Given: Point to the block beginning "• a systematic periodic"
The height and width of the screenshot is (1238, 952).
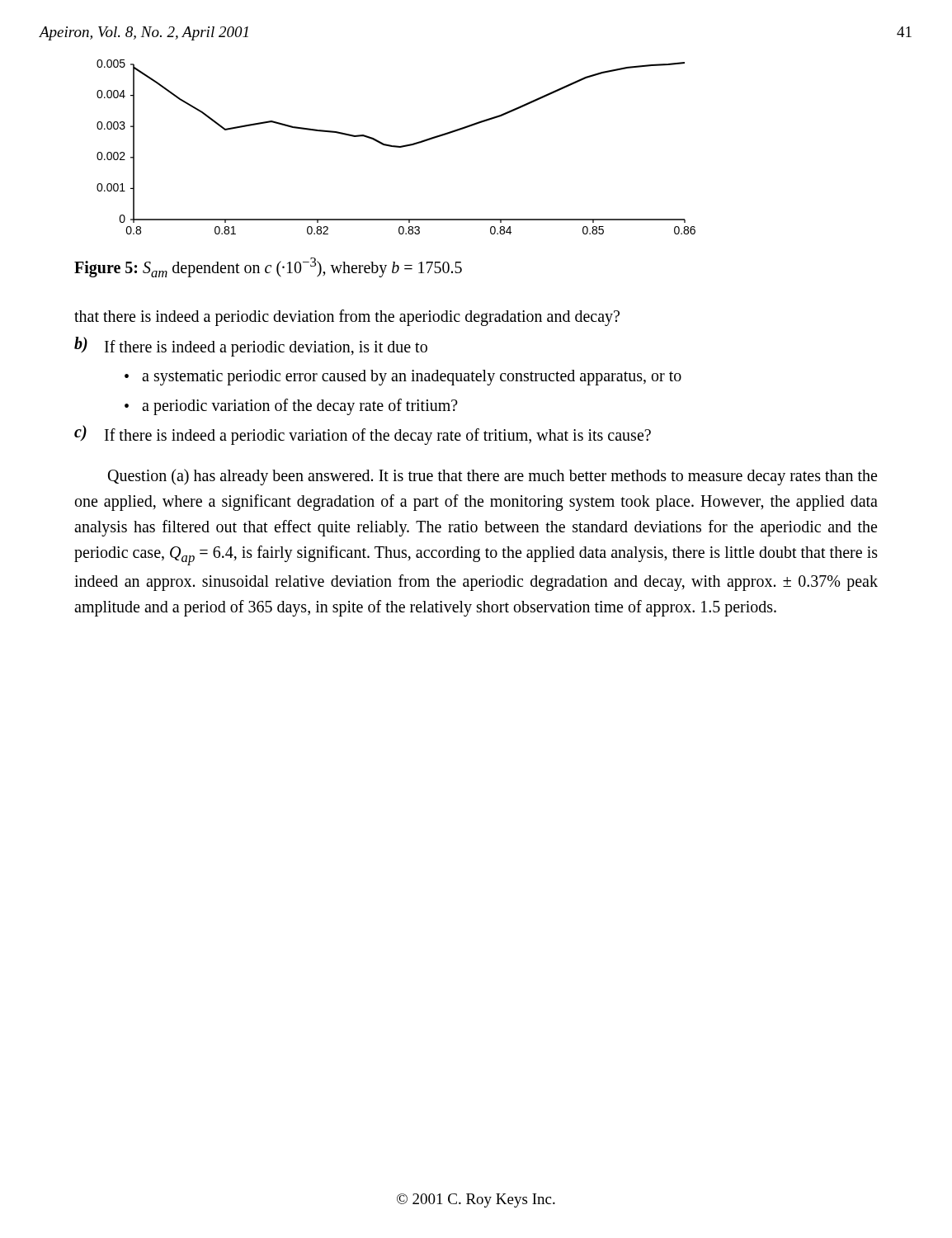Looking at the screenshot, I should [x=501, y=376].
